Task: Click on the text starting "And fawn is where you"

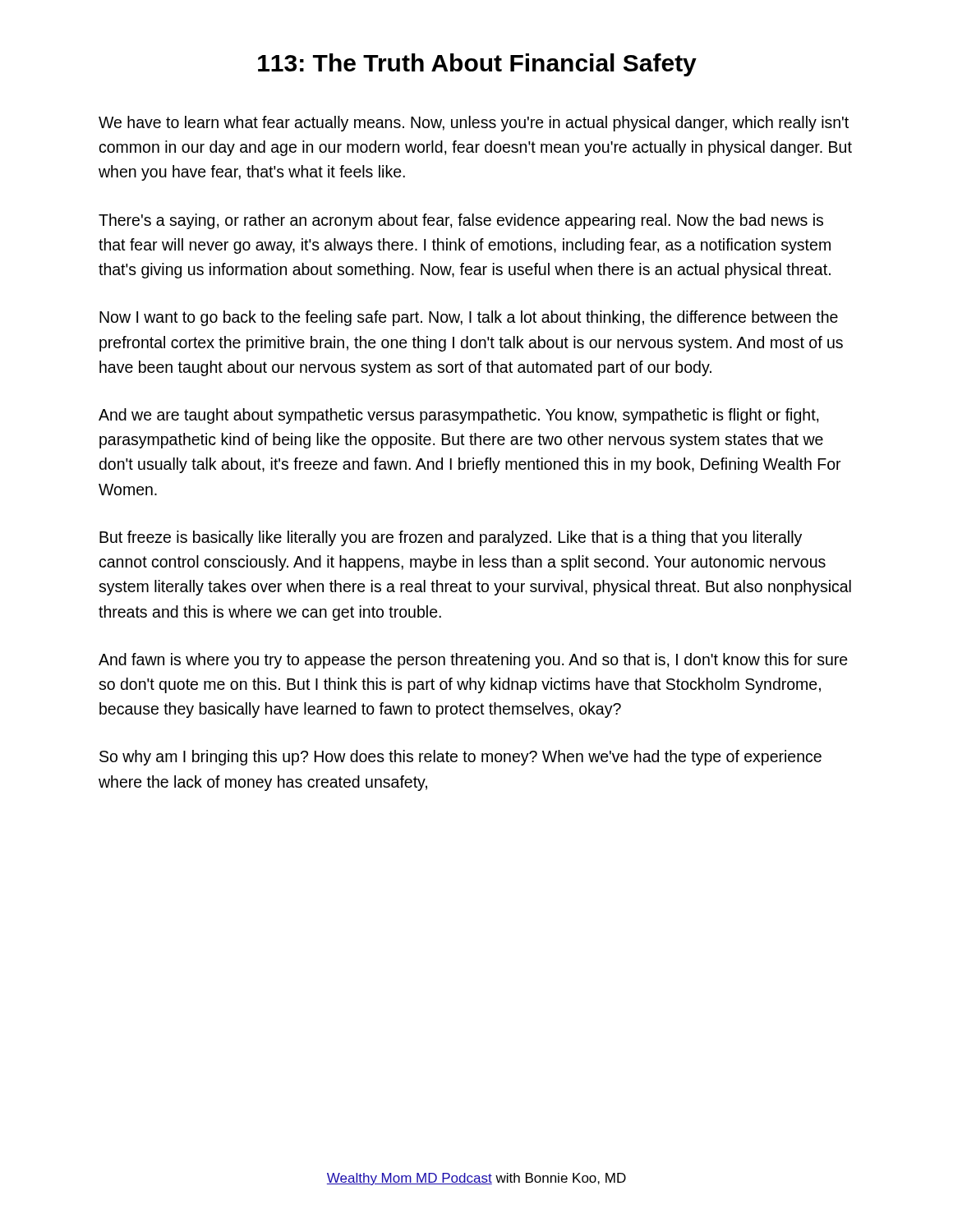Action: click(x=473, y=684)
